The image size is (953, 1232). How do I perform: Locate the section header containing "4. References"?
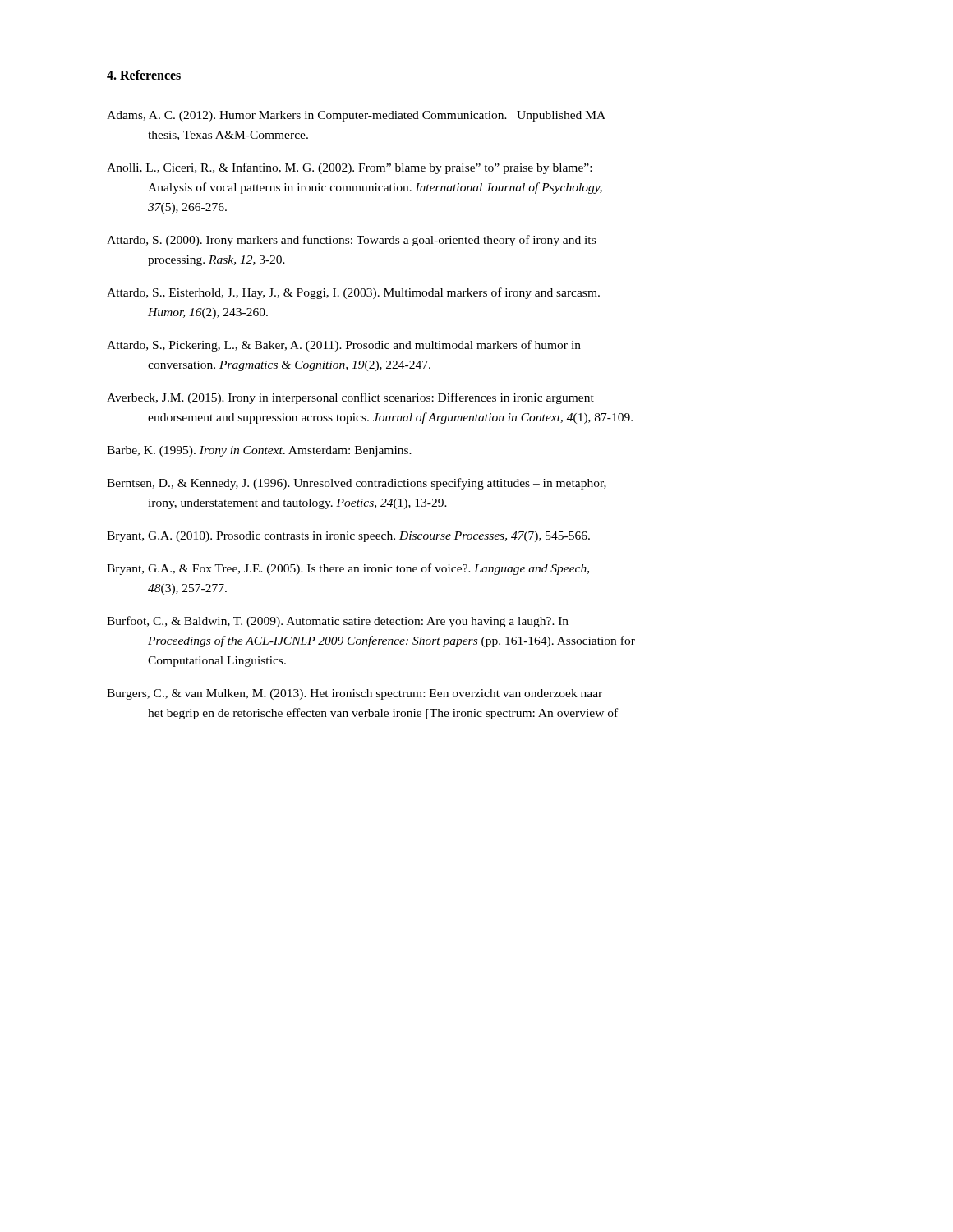144,75
